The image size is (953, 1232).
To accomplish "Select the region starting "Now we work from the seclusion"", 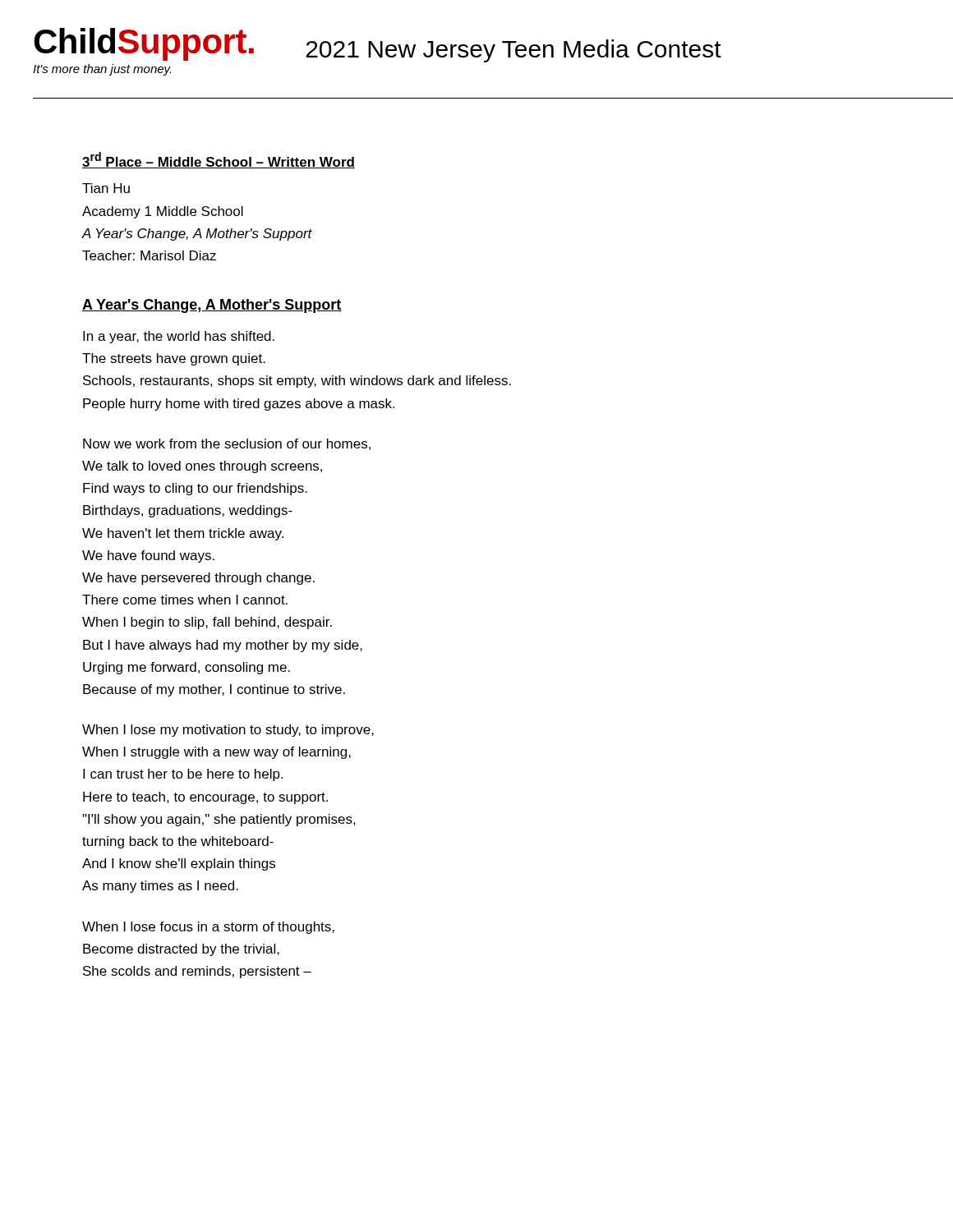I will click(227, 444).
